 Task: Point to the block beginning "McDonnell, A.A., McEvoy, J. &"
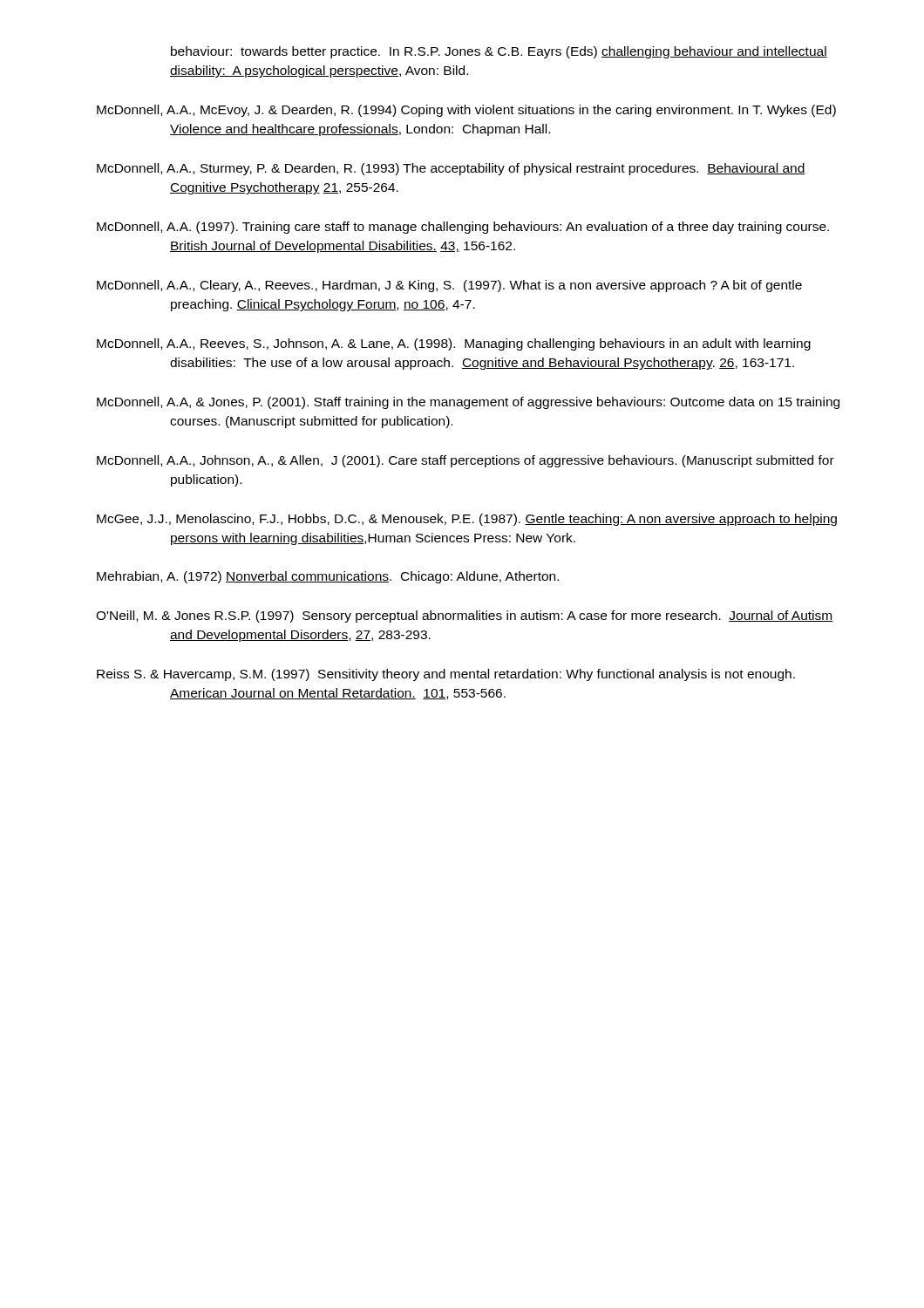[466, 119]
